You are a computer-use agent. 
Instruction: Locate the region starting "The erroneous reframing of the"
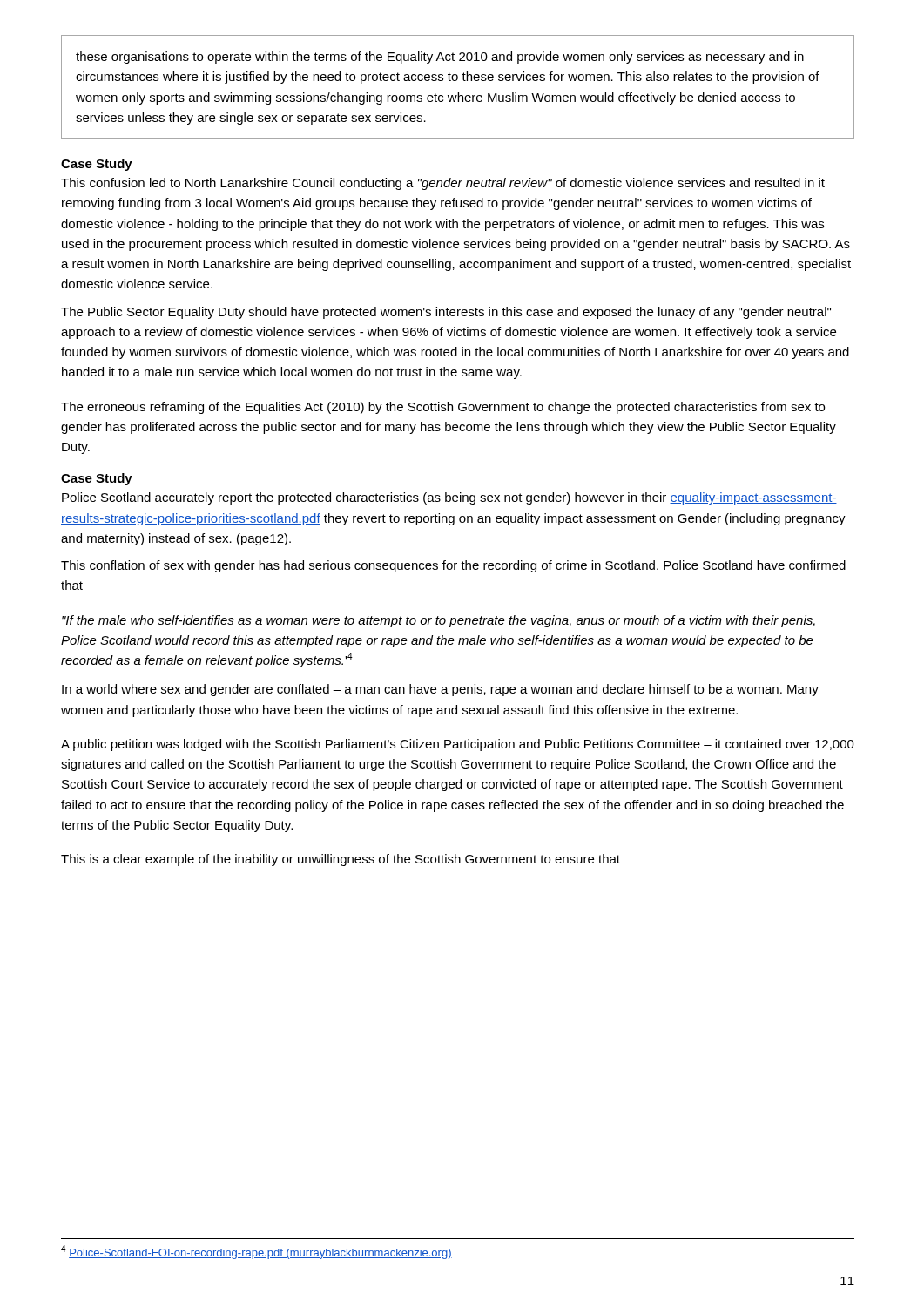[x=458, y=426]
